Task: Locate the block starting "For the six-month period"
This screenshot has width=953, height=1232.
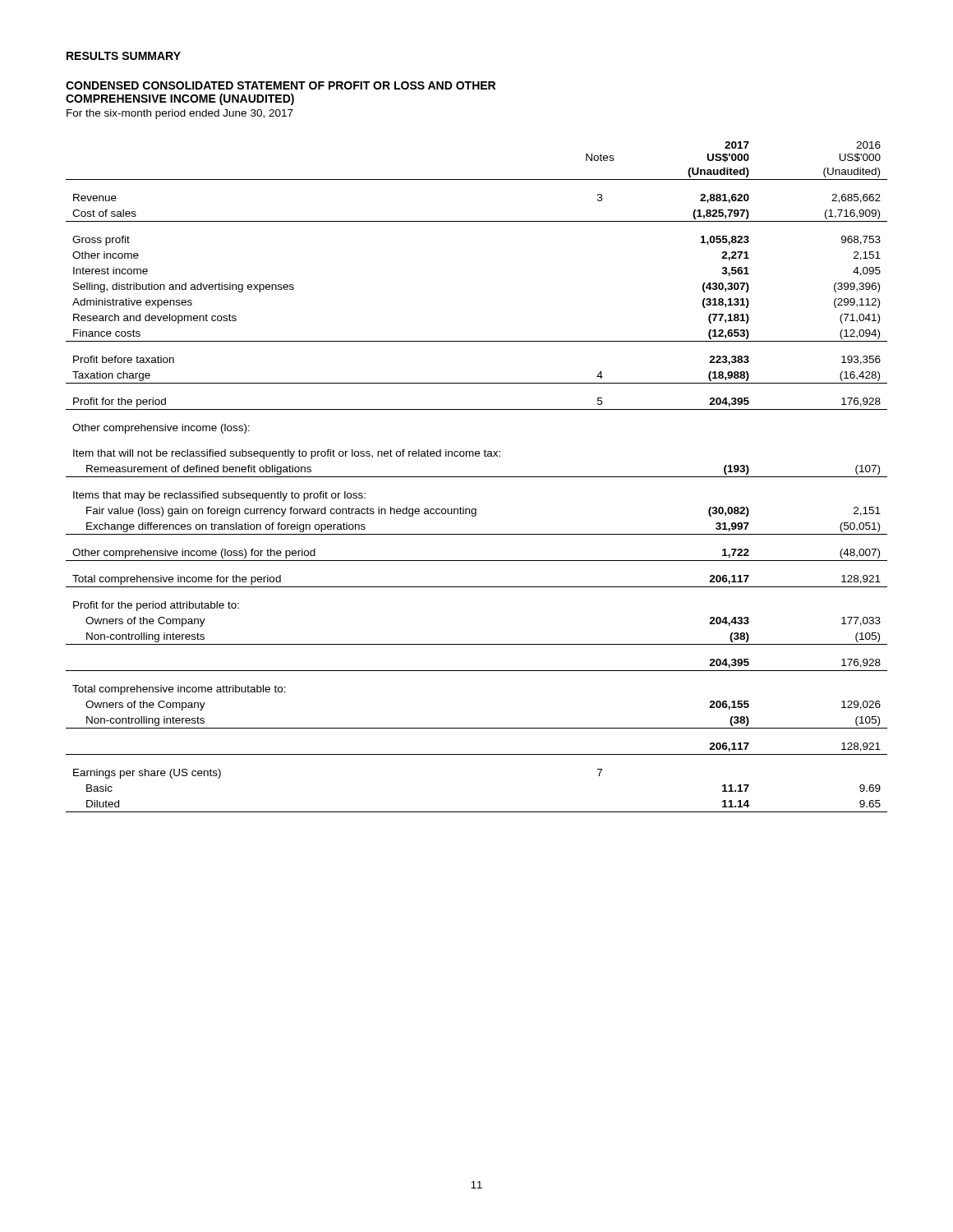Action: pyautogui.click(x=179, y=113)
